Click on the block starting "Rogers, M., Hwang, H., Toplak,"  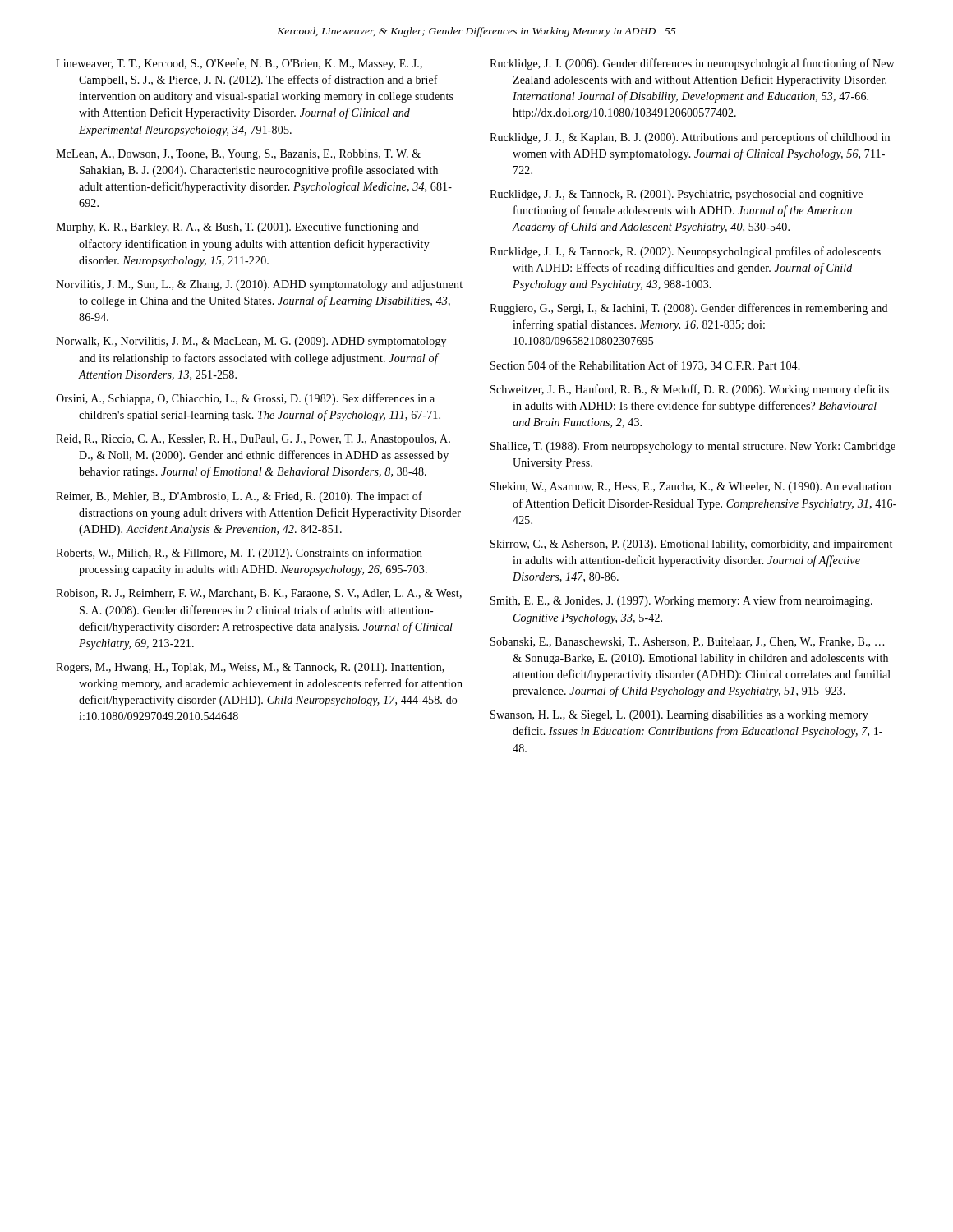tap(259, 692)
